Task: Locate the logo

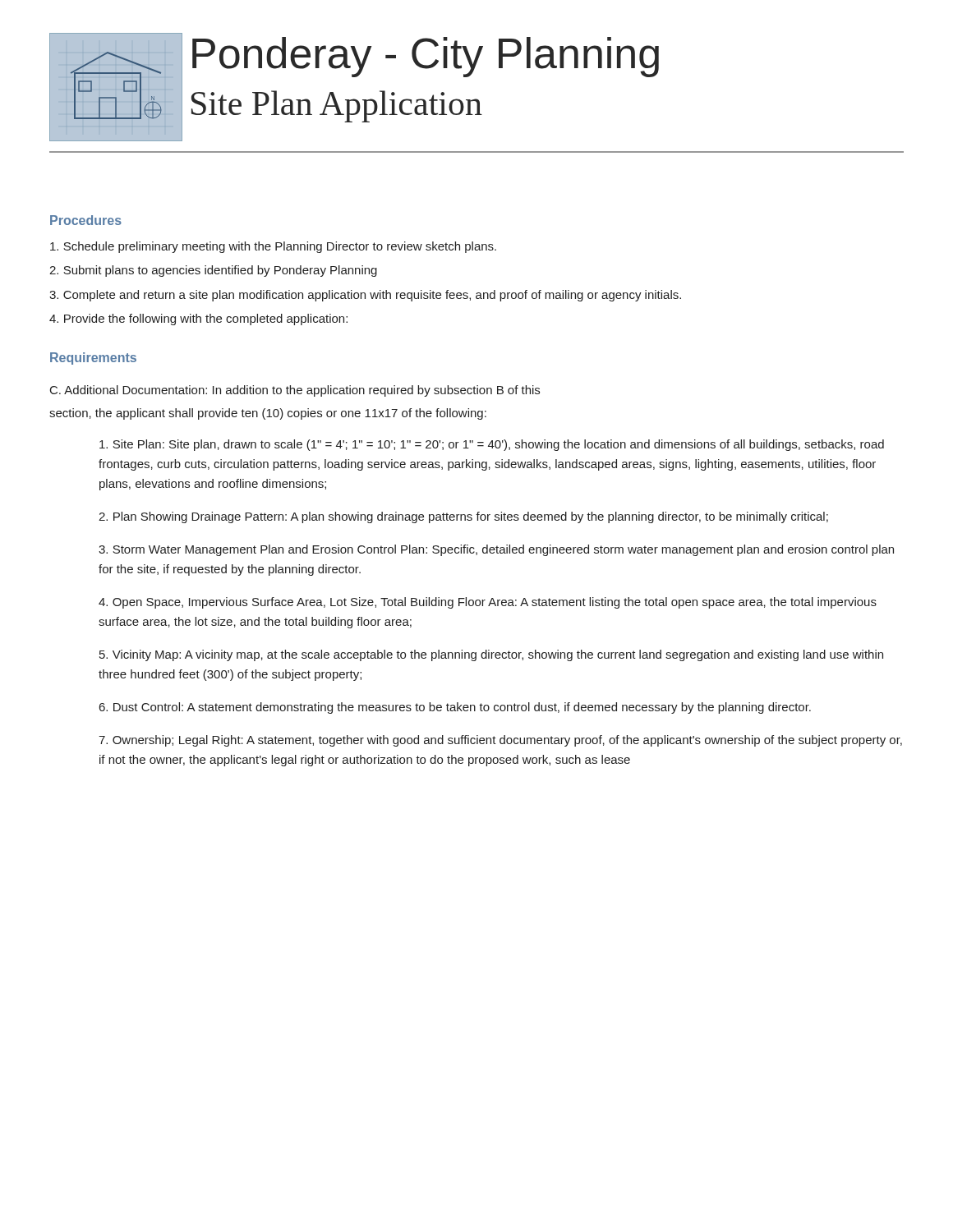Action: tap(116, 87)
